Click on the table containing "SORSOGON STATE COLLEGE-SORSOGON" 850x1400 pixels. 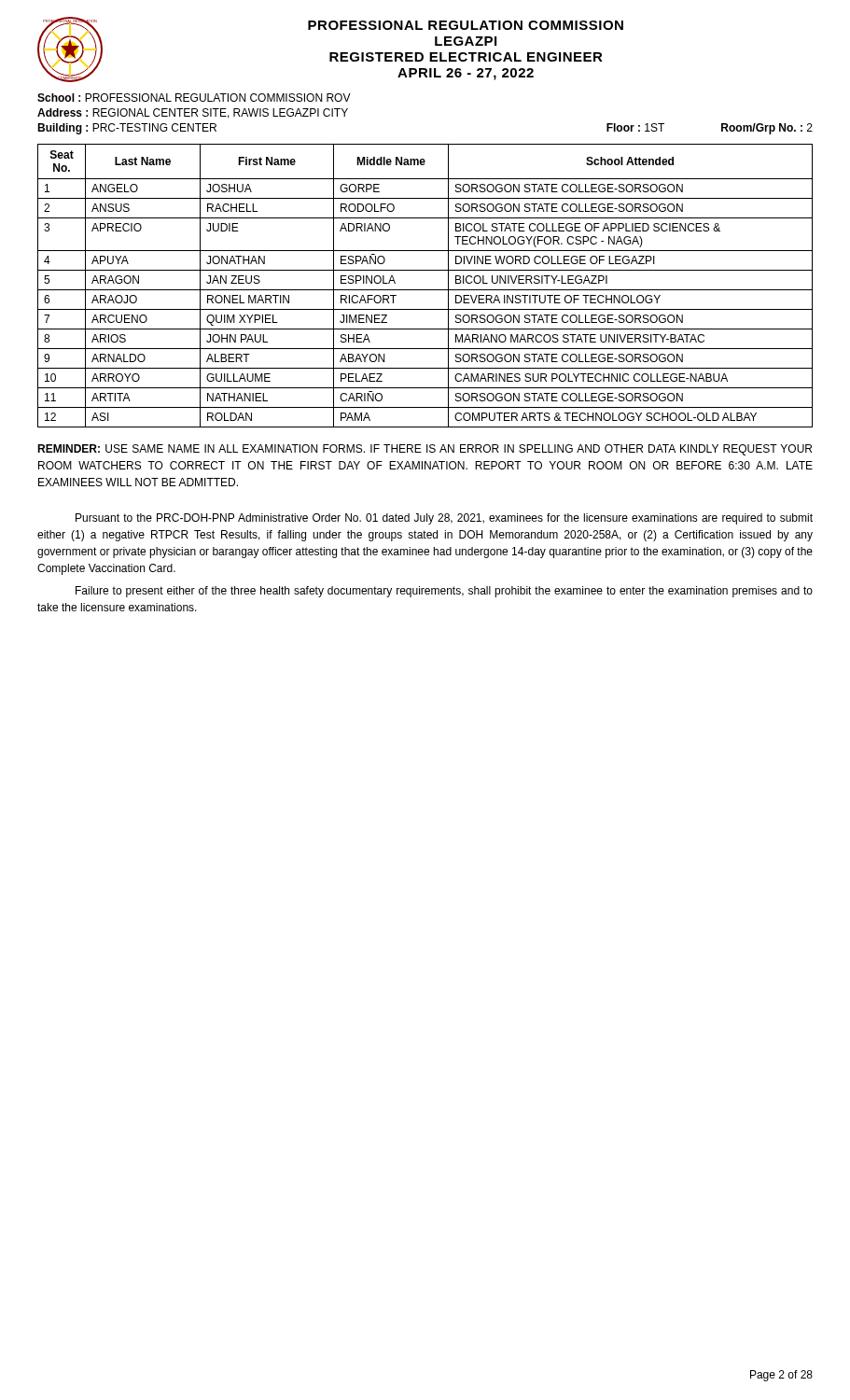[x=425, y=286]
